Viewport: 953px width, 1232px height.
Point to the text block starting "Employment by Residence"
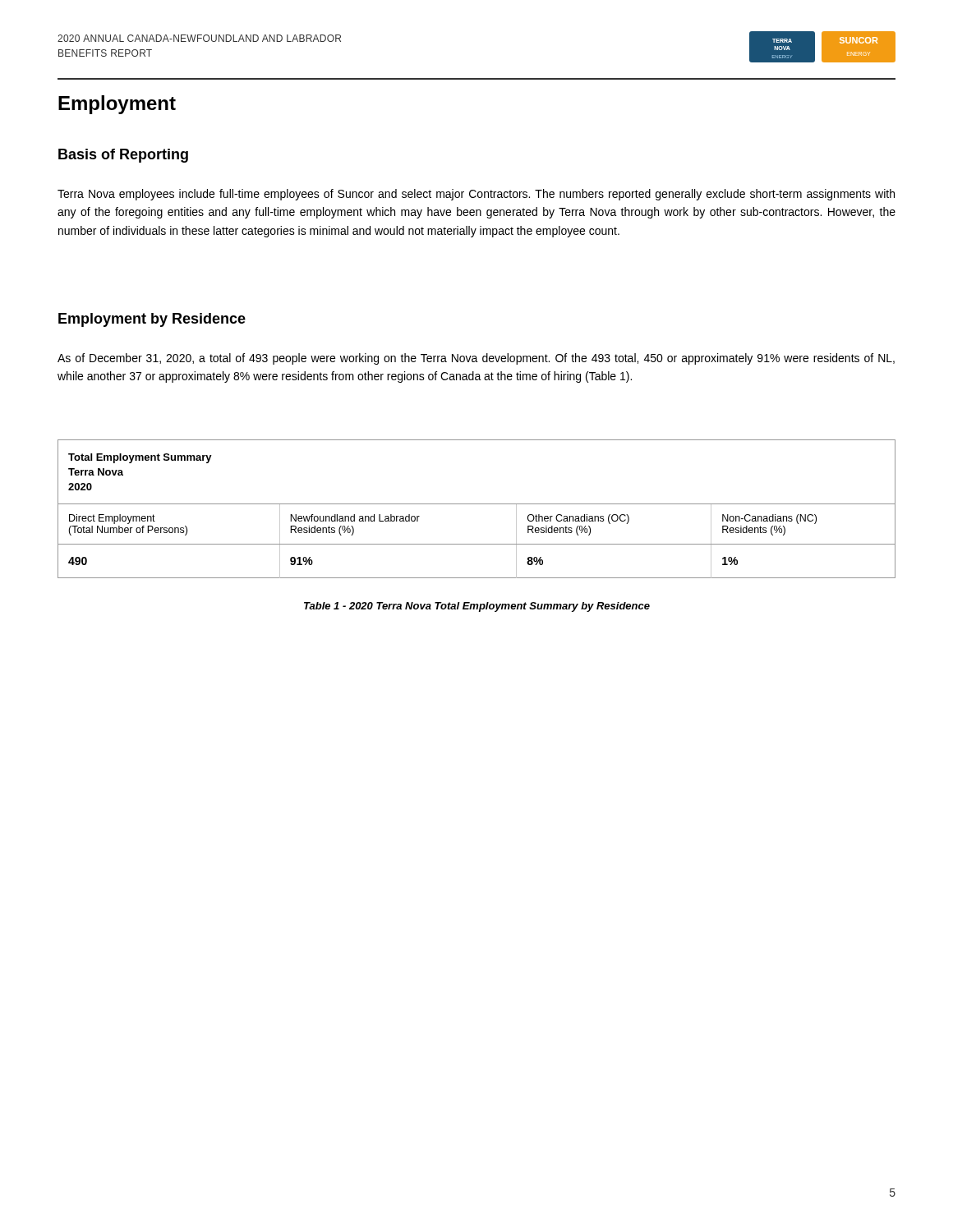[152, 319]
